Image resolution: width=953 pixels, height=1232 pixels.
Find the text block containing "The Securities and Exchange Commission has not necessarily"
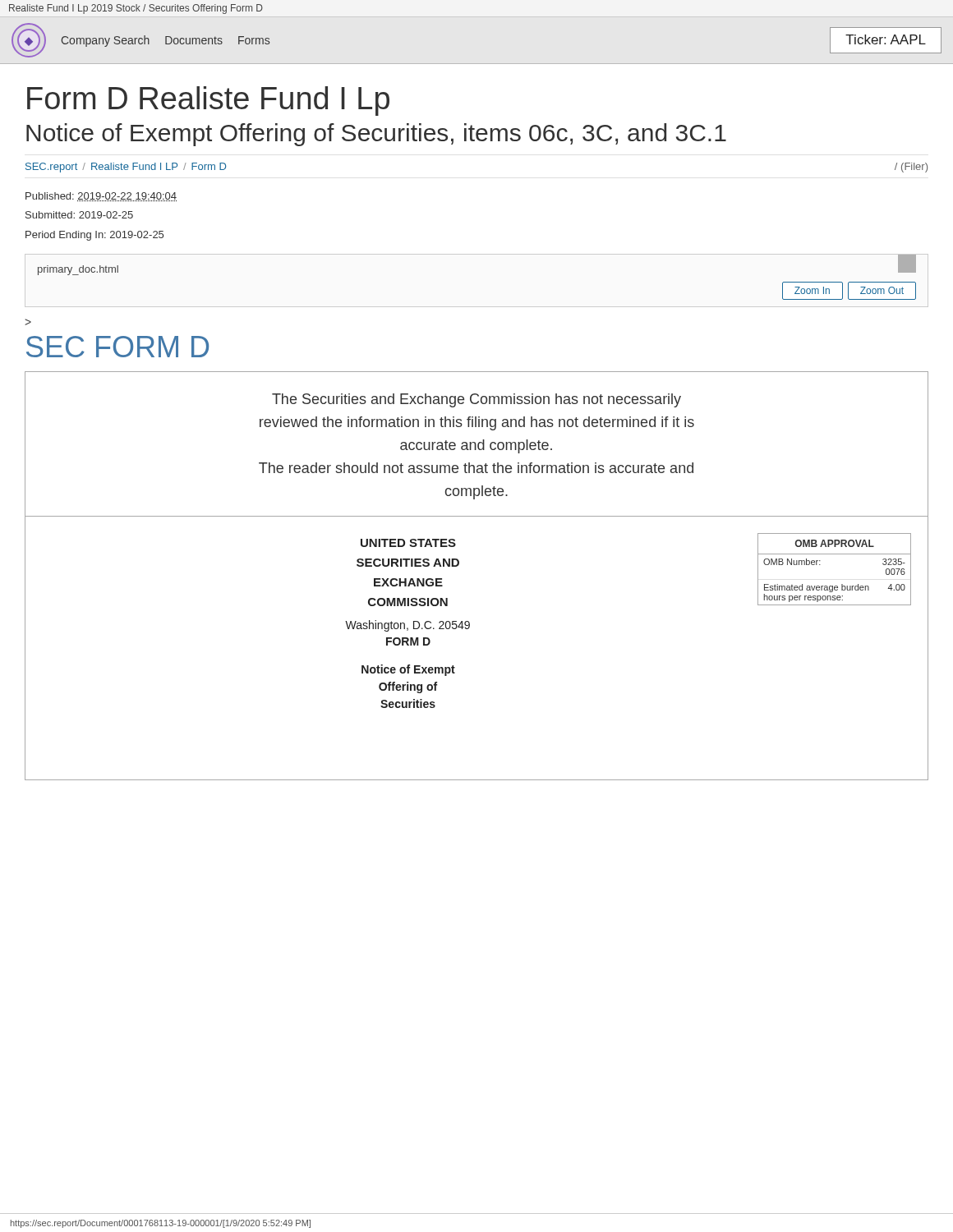point(476,445)
